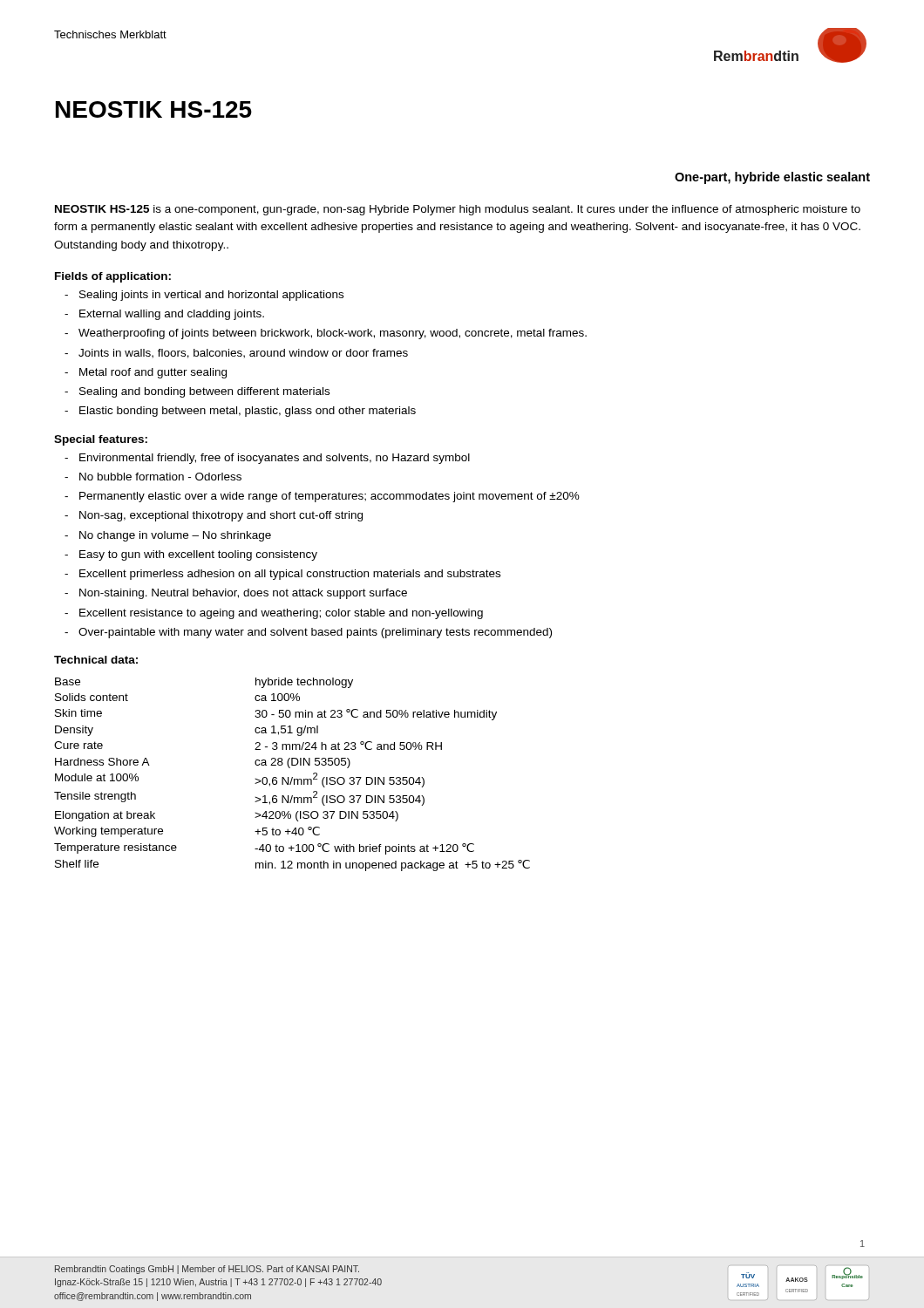Find the table that mentions "Working temperature"
The width and height of the screenshot is (924, 1308).
462,773
